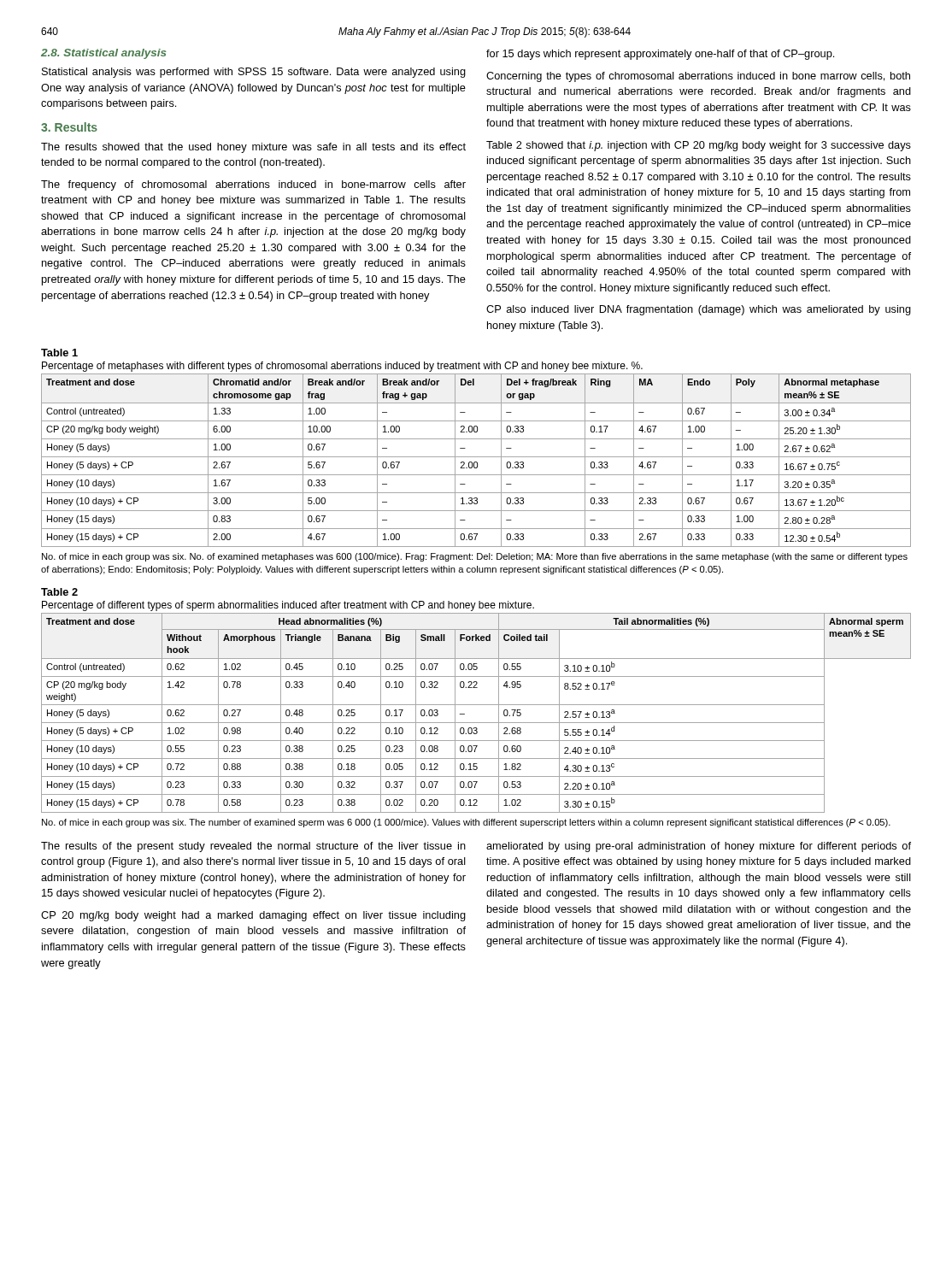
Task: Find the section header containing "3. Results"
Action: 69,127
